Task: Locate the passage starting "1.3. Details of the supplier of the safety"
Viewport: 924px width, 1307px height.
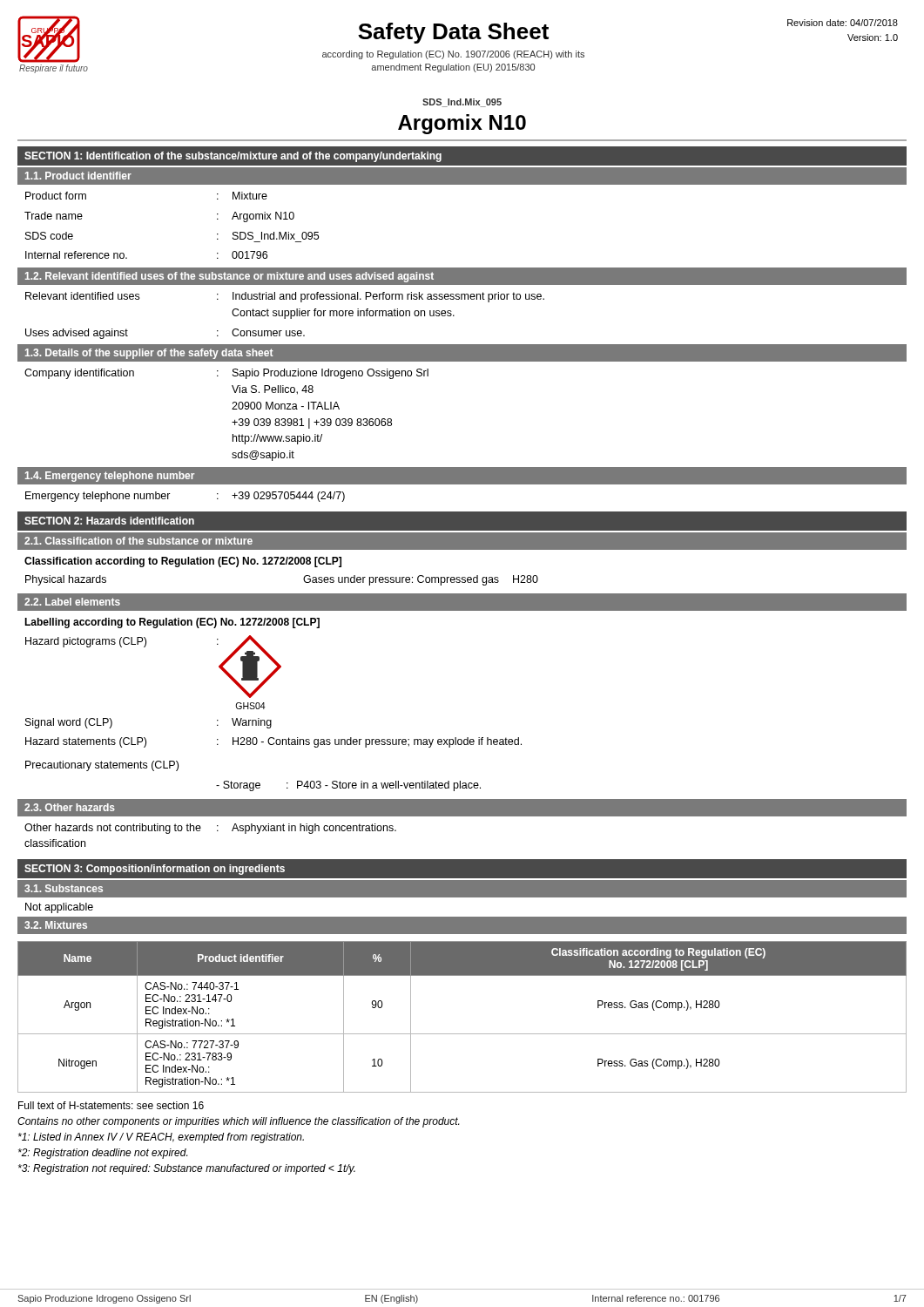Action: click(x=149, y=353)
